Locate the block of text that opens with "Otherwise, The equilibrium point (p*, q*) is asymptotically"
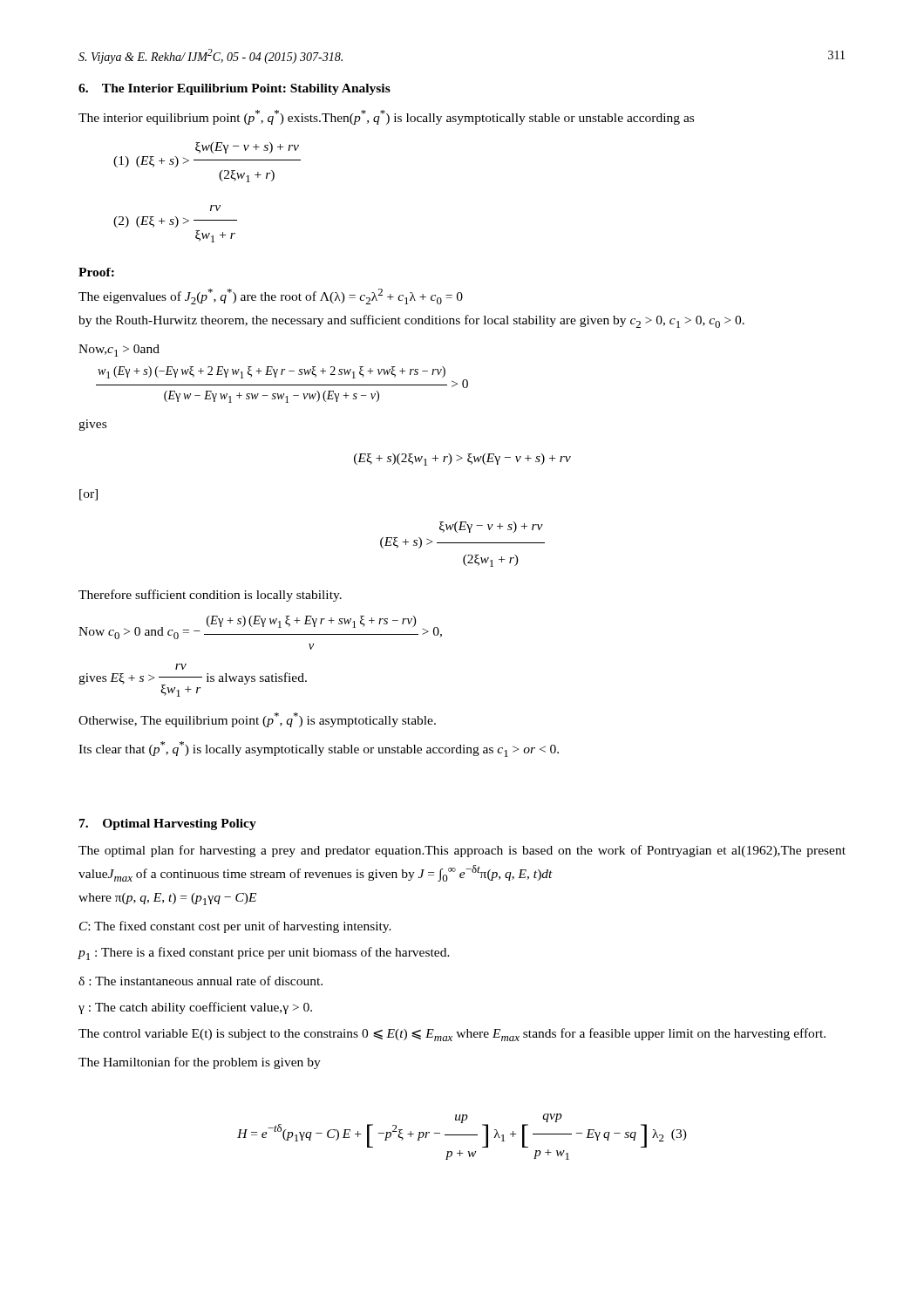Screen dimensions: 1308x924 [x=258, y=718]
